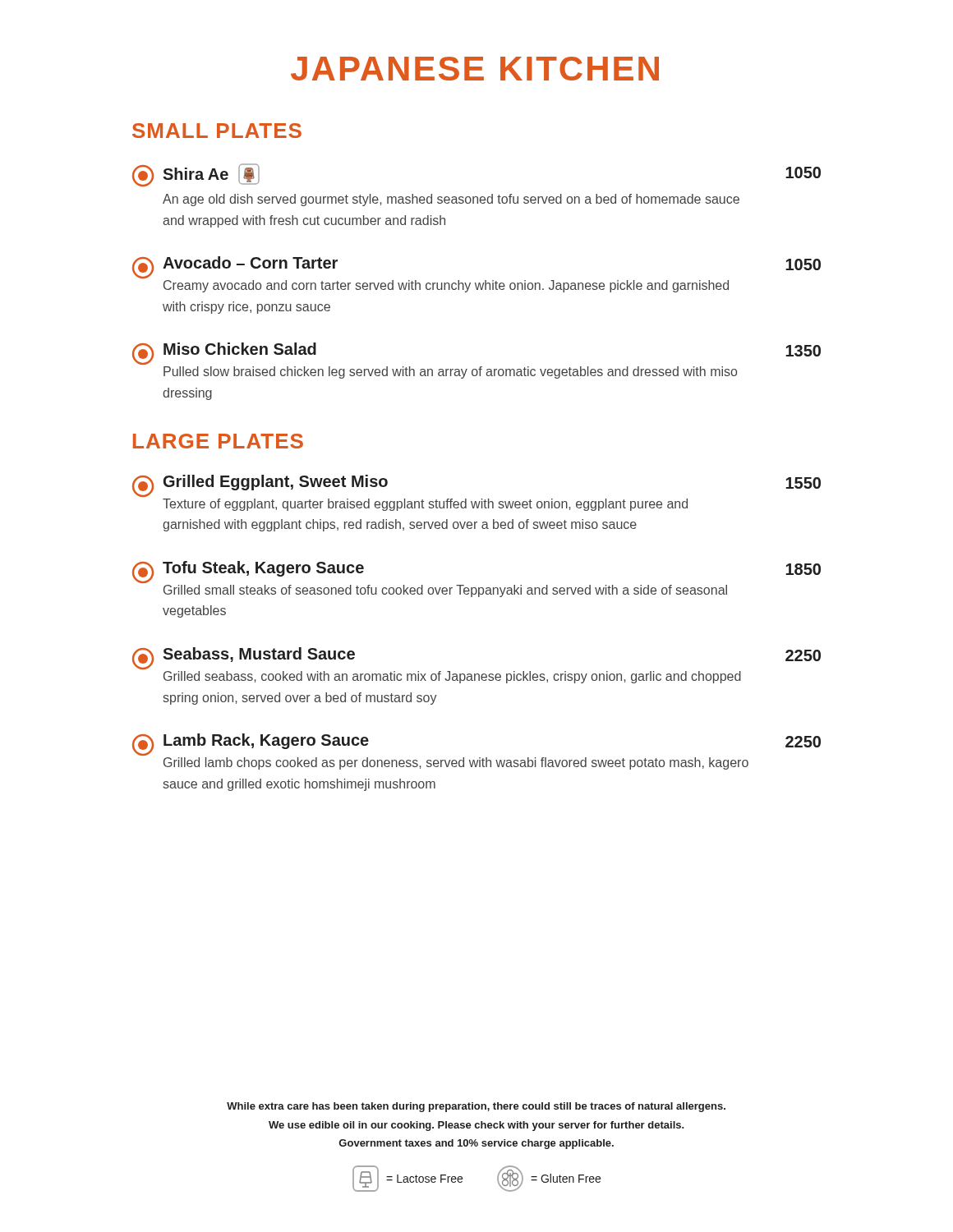Image resolution: width=953 pixels, height=1232 pixels.
Task: Locate the block starting "Shira Ae 🏺 An age old dish served"
Action: click(x=476, y=196)
